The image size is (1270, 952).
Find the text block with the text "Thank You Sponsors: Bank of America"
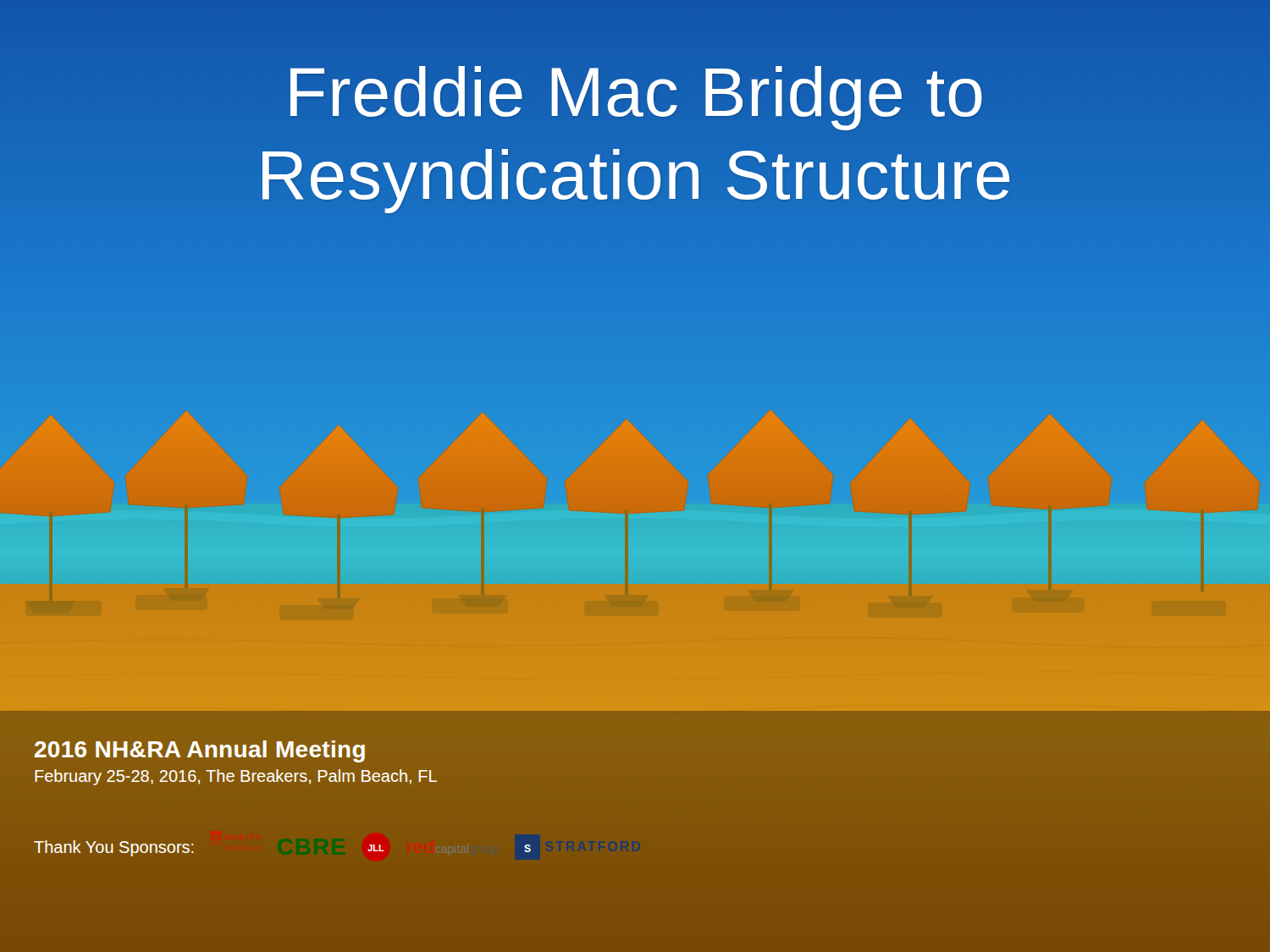click(x=107, y=848)
